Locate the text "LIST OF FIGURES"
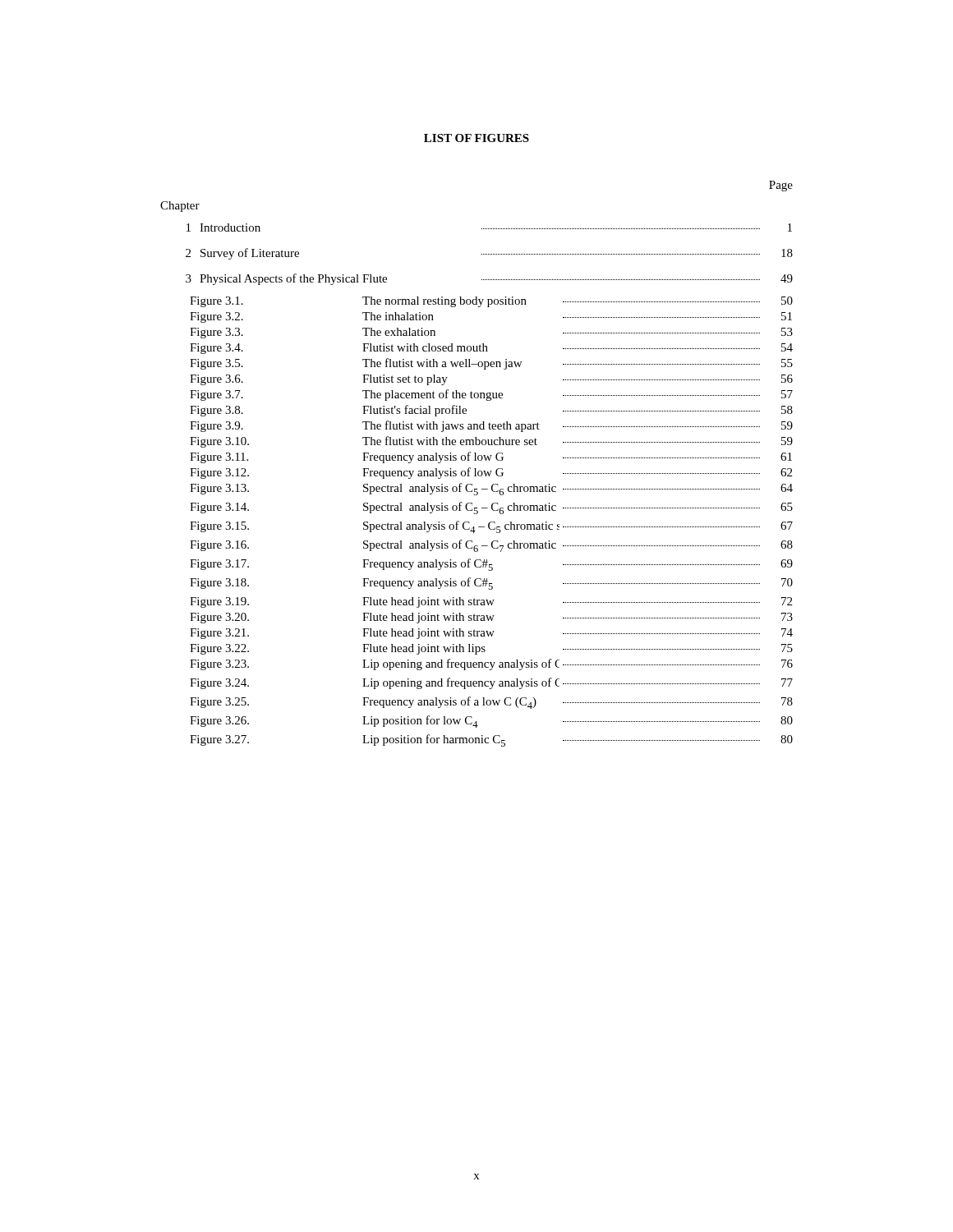This screenshot has height=1232, width=953. [476, 138]
